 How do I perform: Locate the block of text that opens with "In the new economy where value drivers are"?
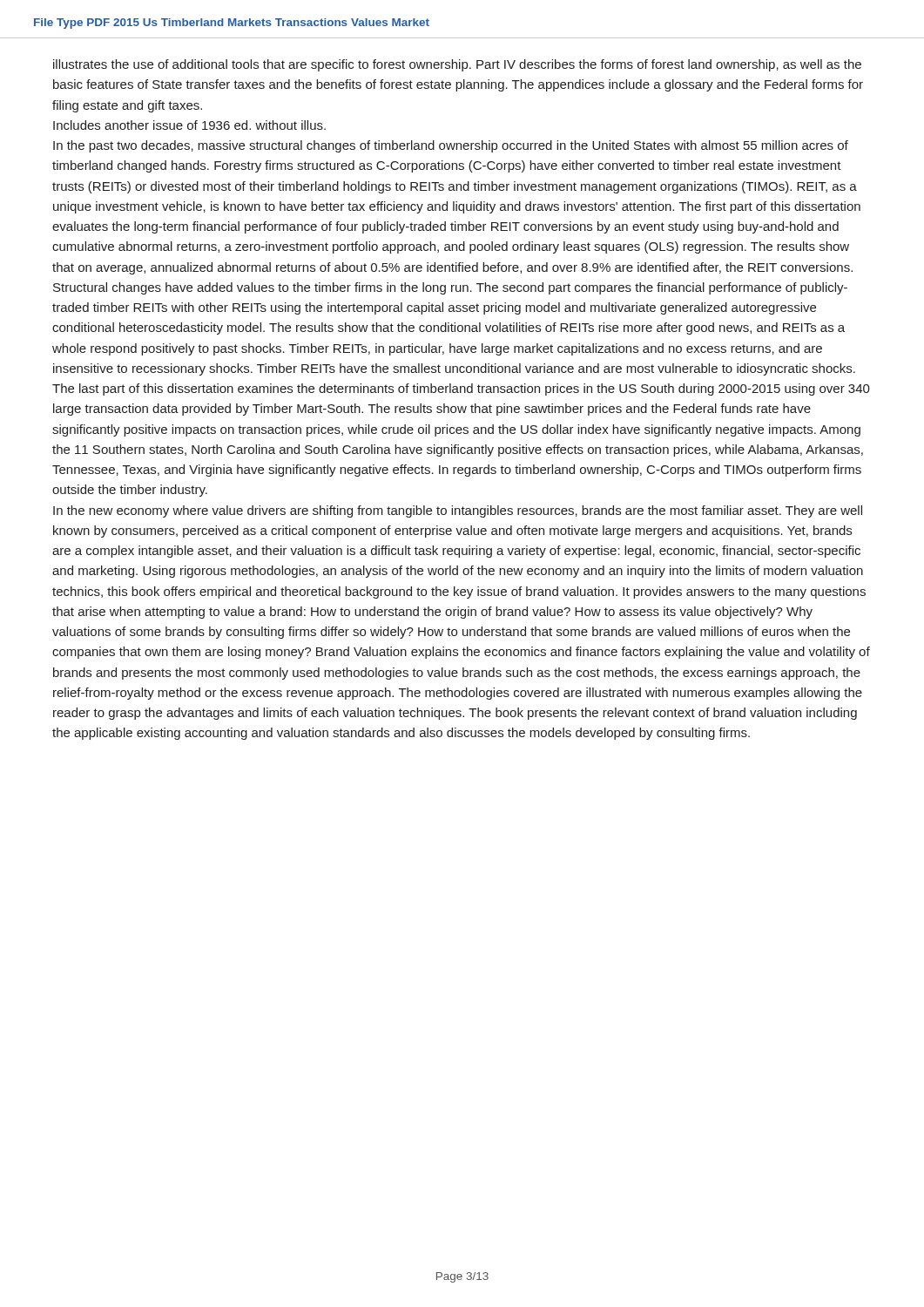click(461, 621)
